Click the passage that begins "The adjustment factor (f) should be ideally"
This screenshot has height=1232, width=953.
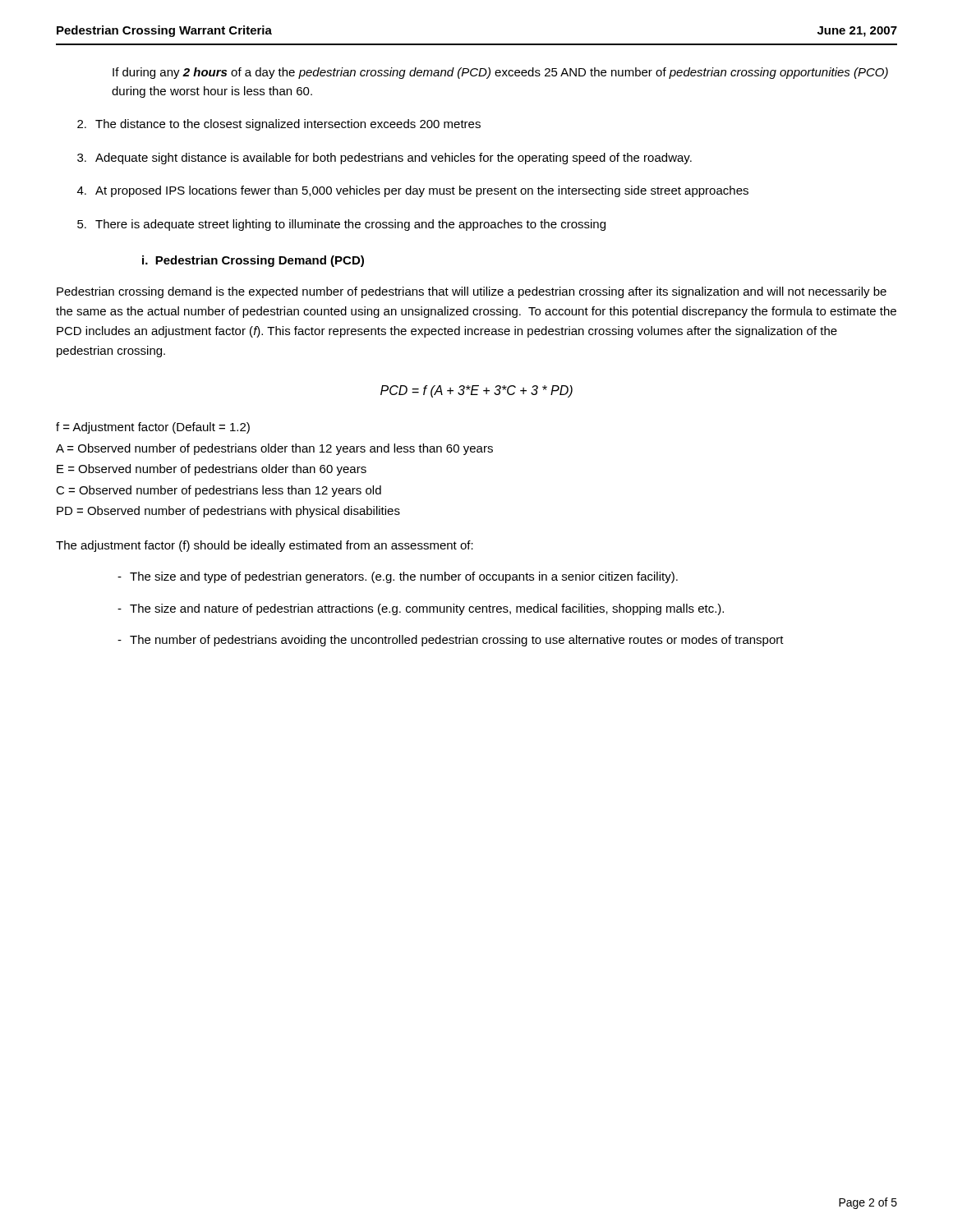[x=265, y=545]
